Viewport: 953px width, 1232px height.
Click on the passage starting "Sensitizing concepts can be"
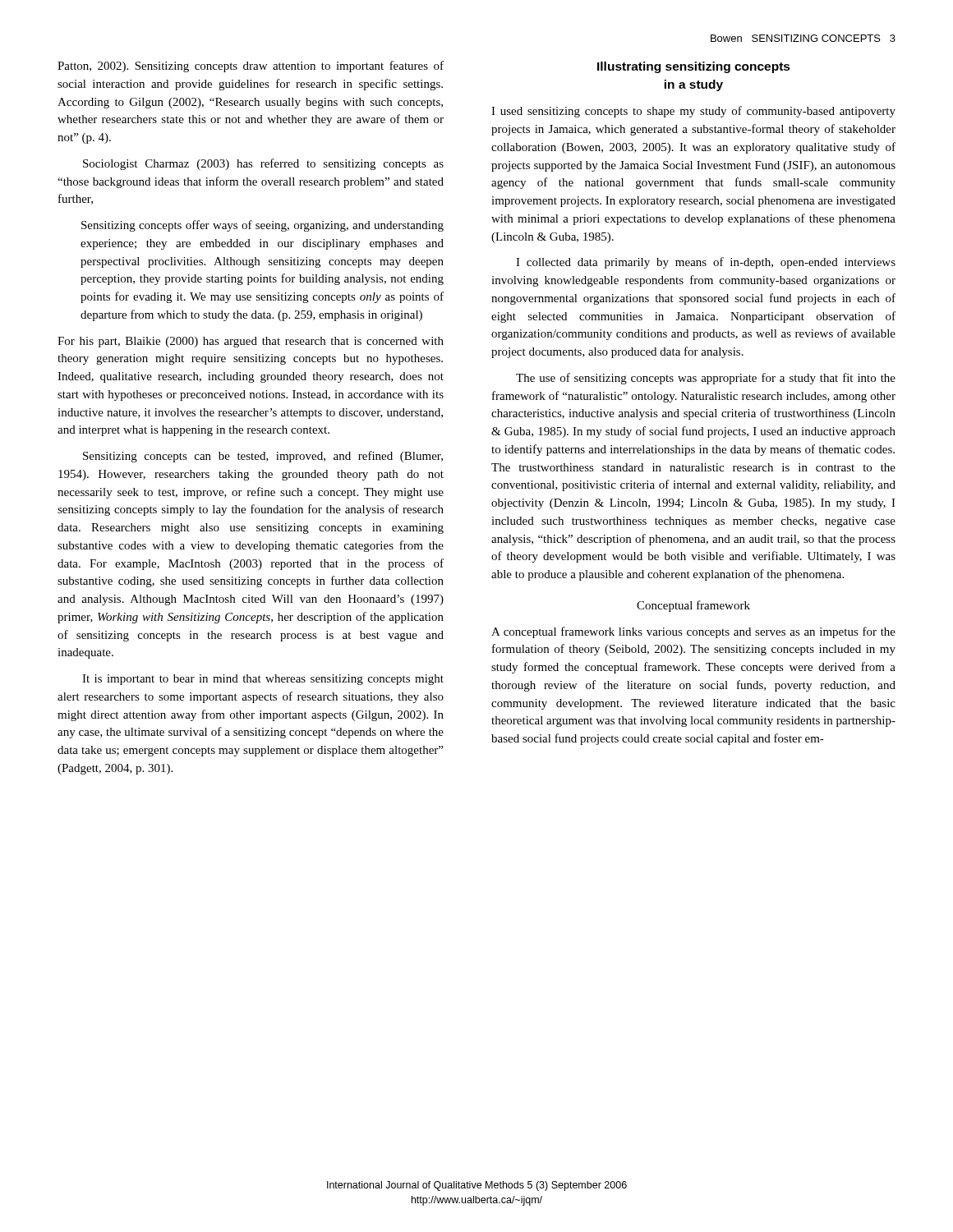[251, 555]
